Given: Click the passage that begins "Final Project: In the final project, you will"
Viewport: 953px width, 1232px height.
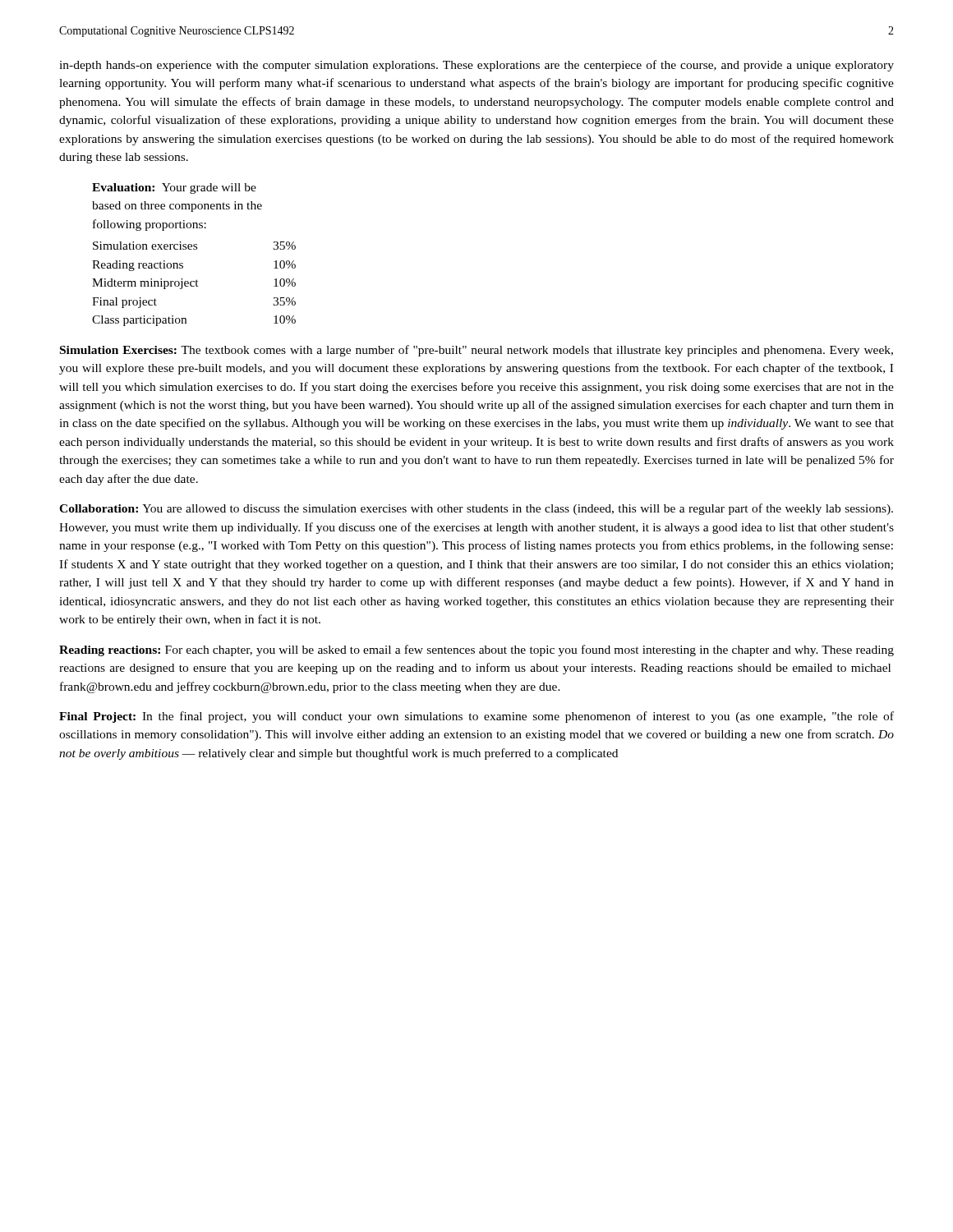Looking at the screenshot, I should click(x=476, y=735).
